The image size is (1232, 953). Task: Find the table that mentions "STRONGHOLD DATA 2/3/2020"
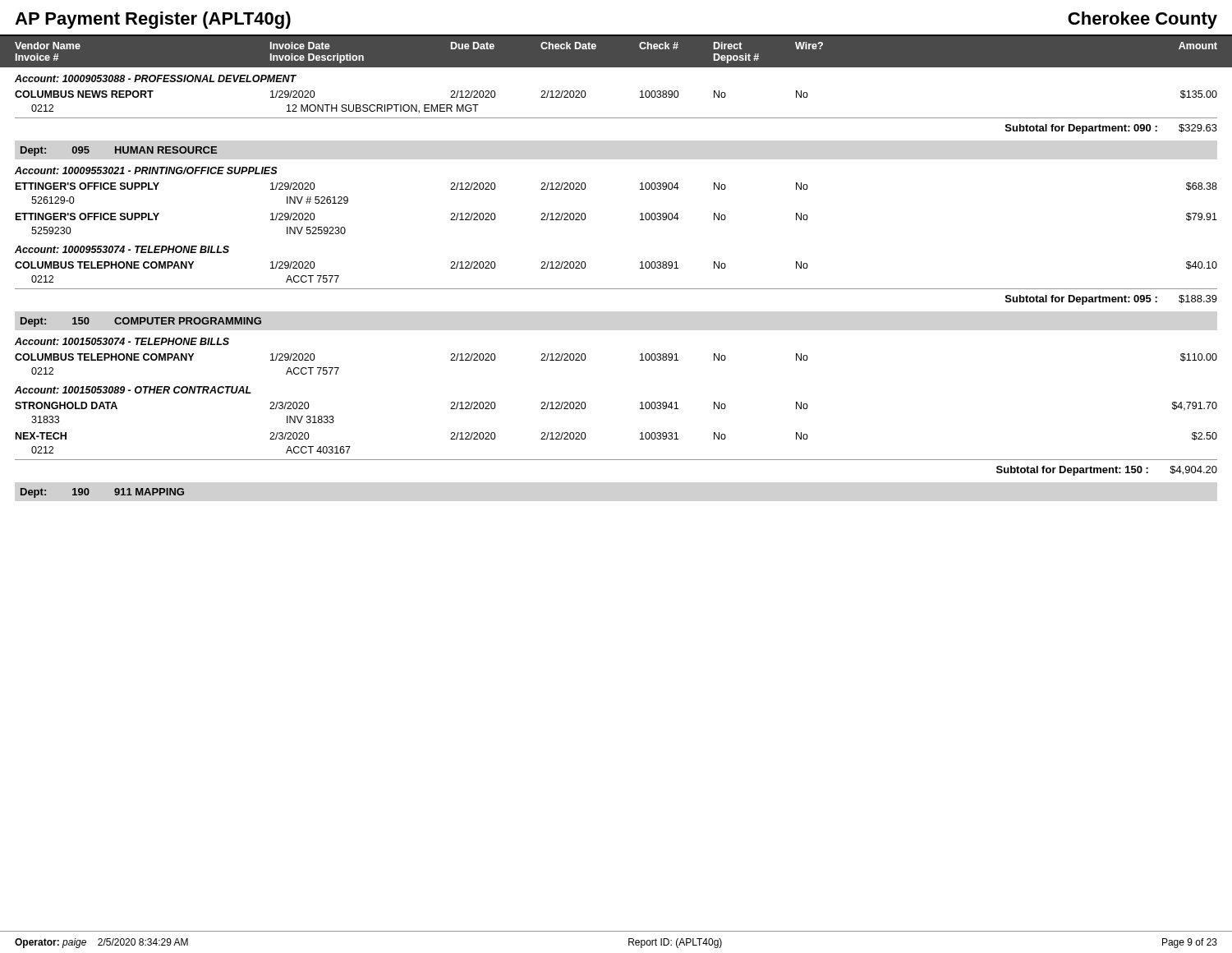[x=616, y=429]
